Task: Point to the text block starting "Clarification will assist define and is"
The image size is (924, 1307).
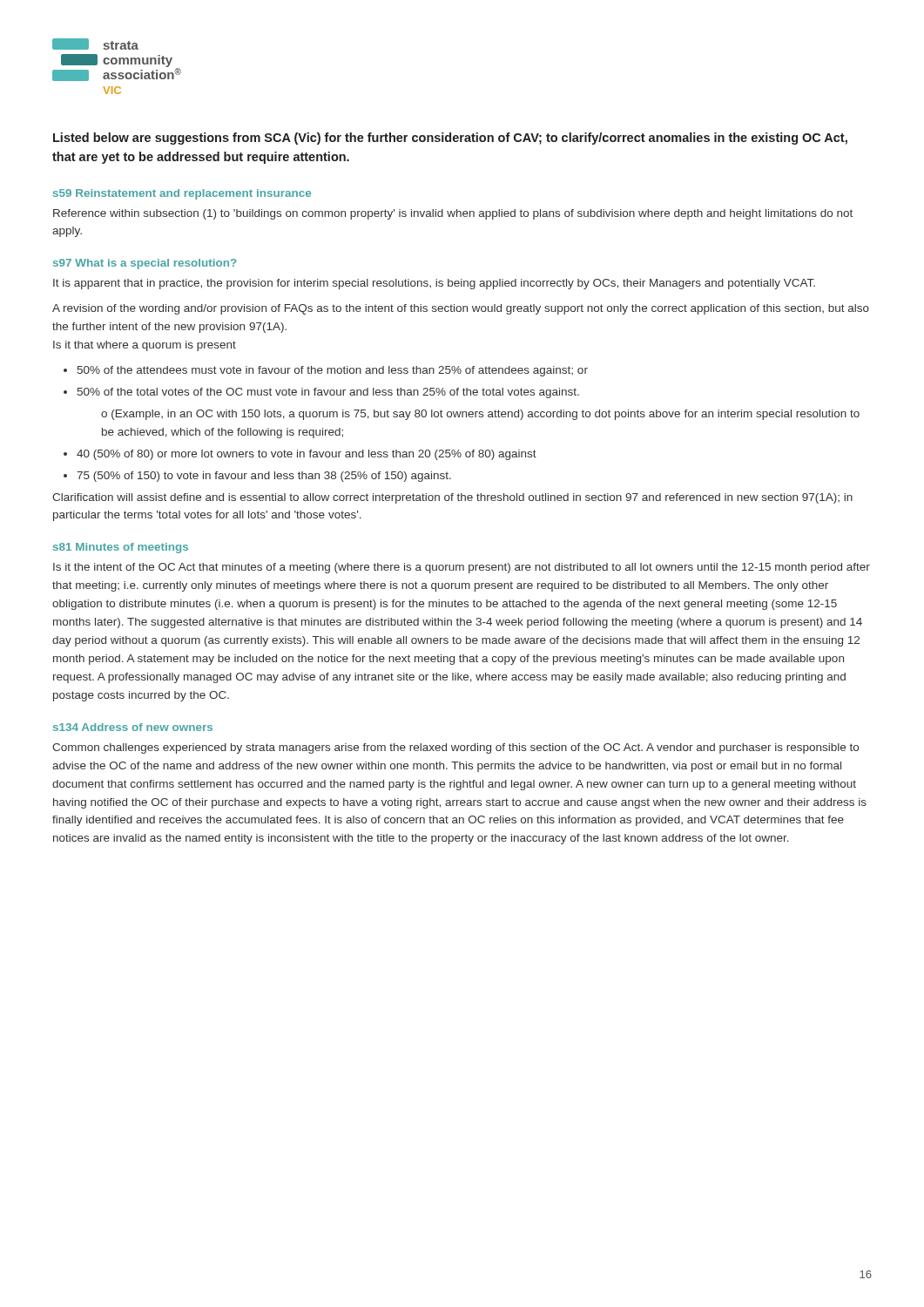Action: coord(453,506)
